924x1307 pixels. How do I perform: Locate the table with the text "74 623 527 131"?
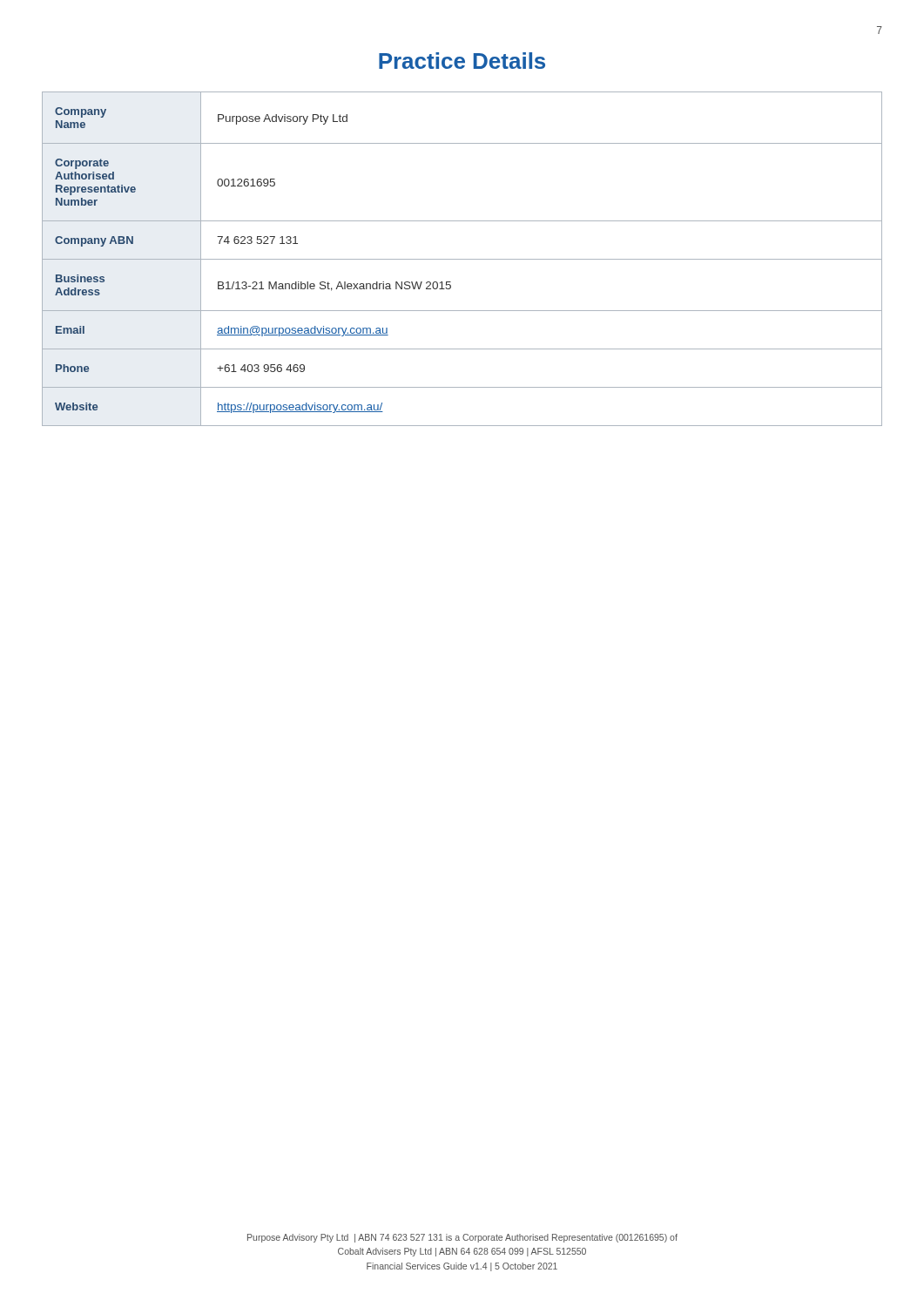[x=462, y=259]
